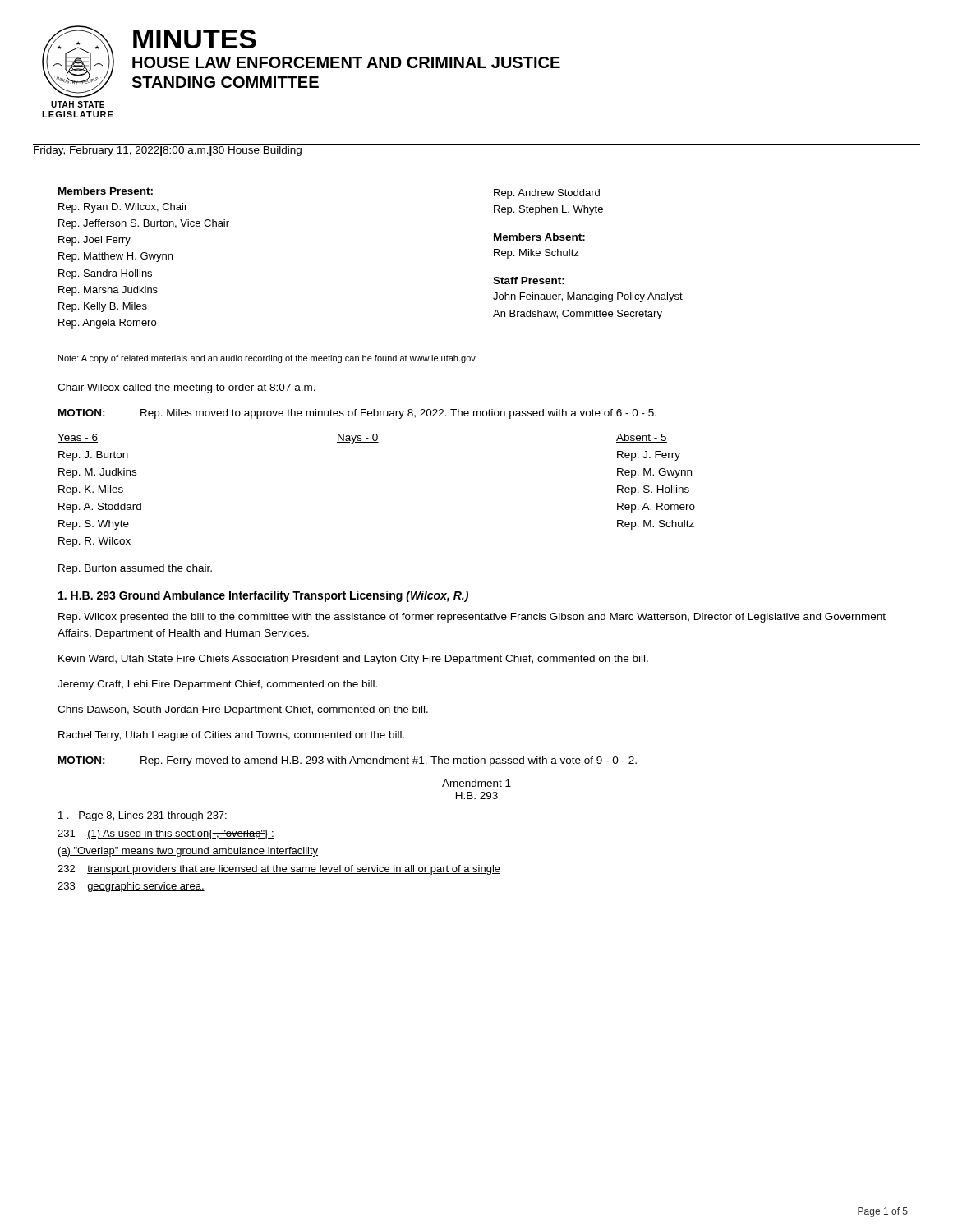Select the passage starting "Amendment 1H.B. 293"

[476, 790]
